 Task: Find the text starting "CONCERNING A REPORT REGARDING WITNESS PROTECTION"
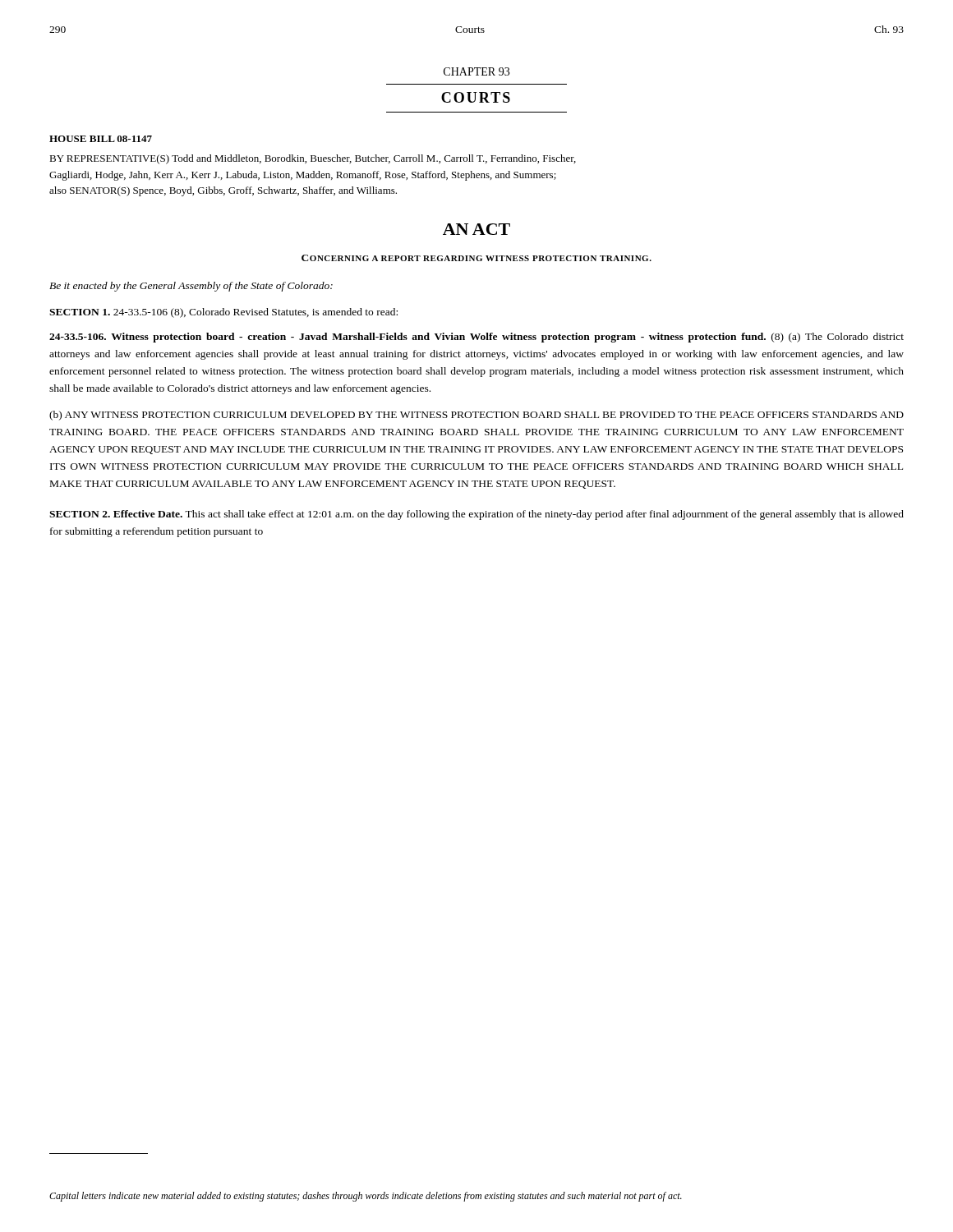tap(476, 257)
